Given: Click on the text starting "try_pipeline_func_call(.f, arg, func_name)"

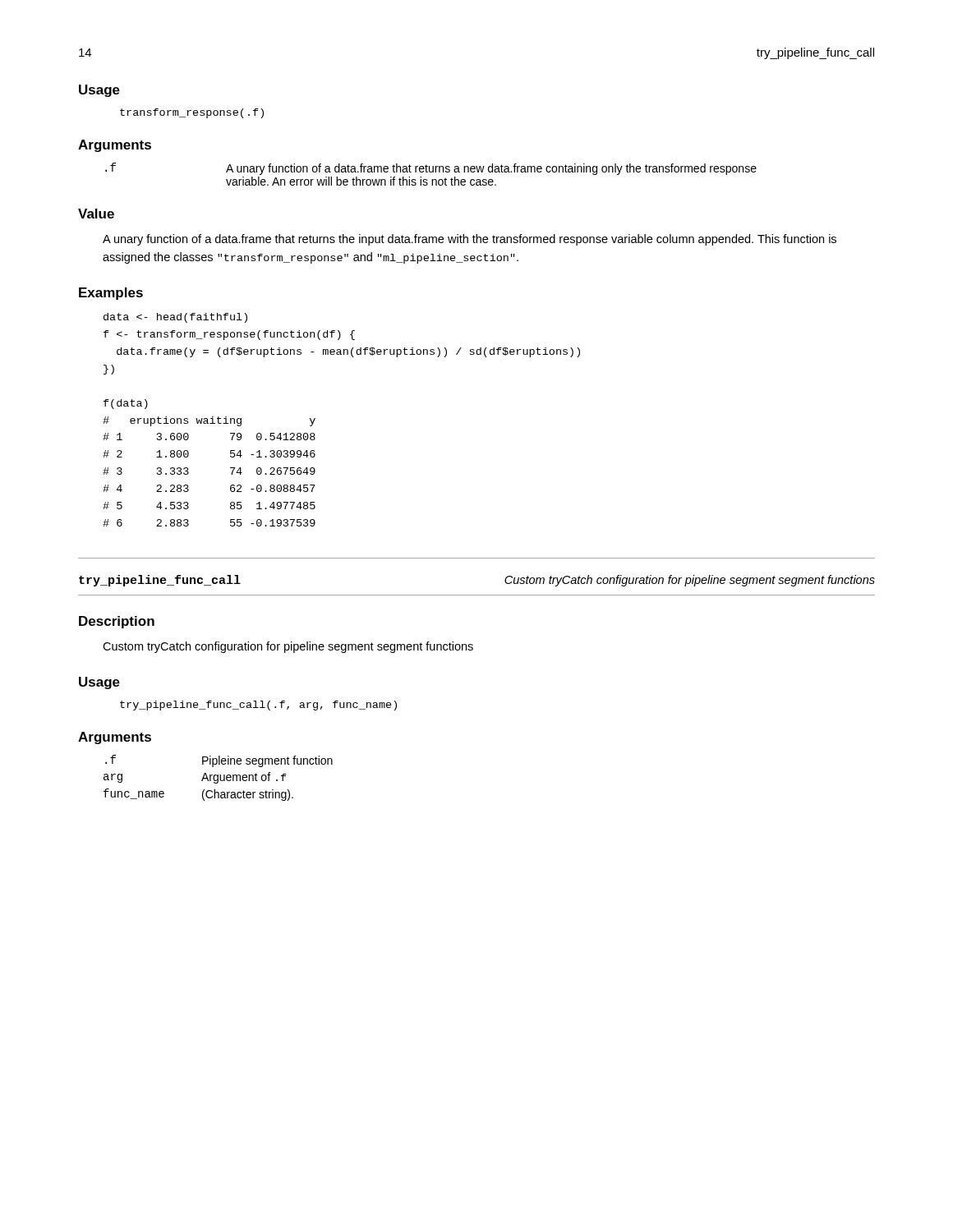Looking at the screenshot, I should click(259, 705).
